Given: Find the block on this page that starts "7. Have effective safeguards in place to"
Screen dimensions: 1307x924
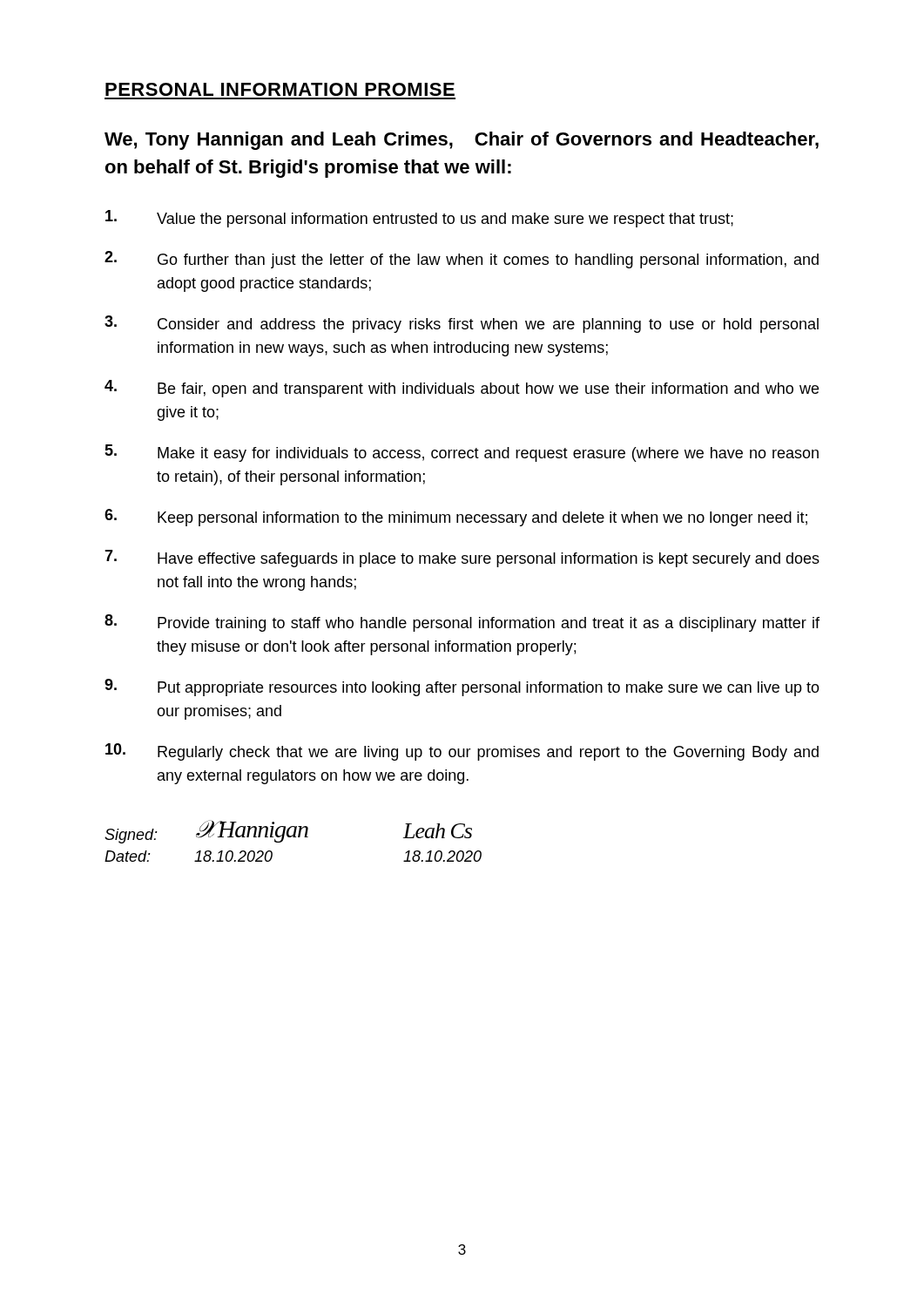Looking at the screenshot, I should tap(462, 571).
